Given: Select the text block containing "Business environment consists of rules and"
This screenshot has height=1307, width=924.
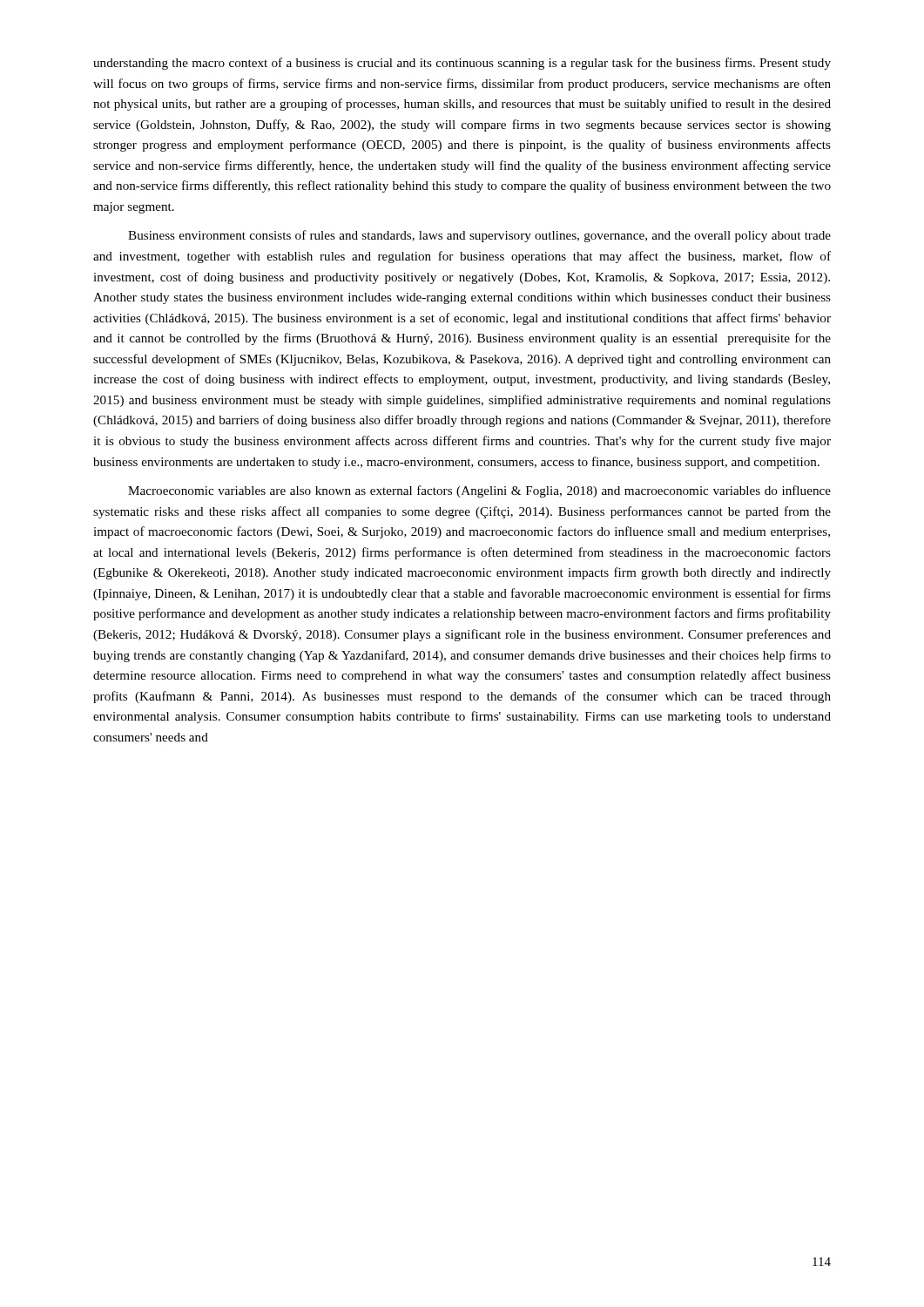Looking at the screenshot, I should click(462, 348).
